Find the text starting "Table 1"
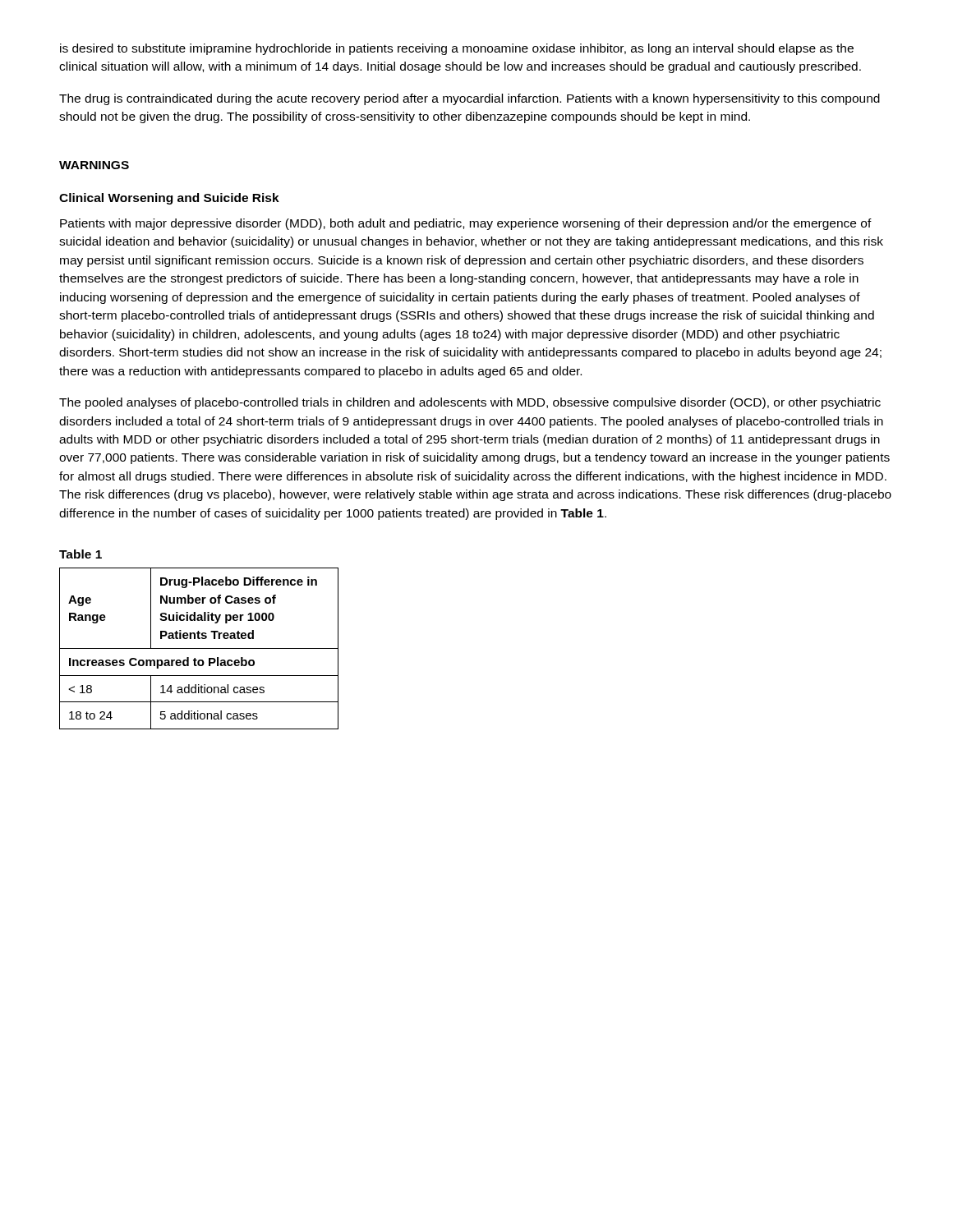 81,554
